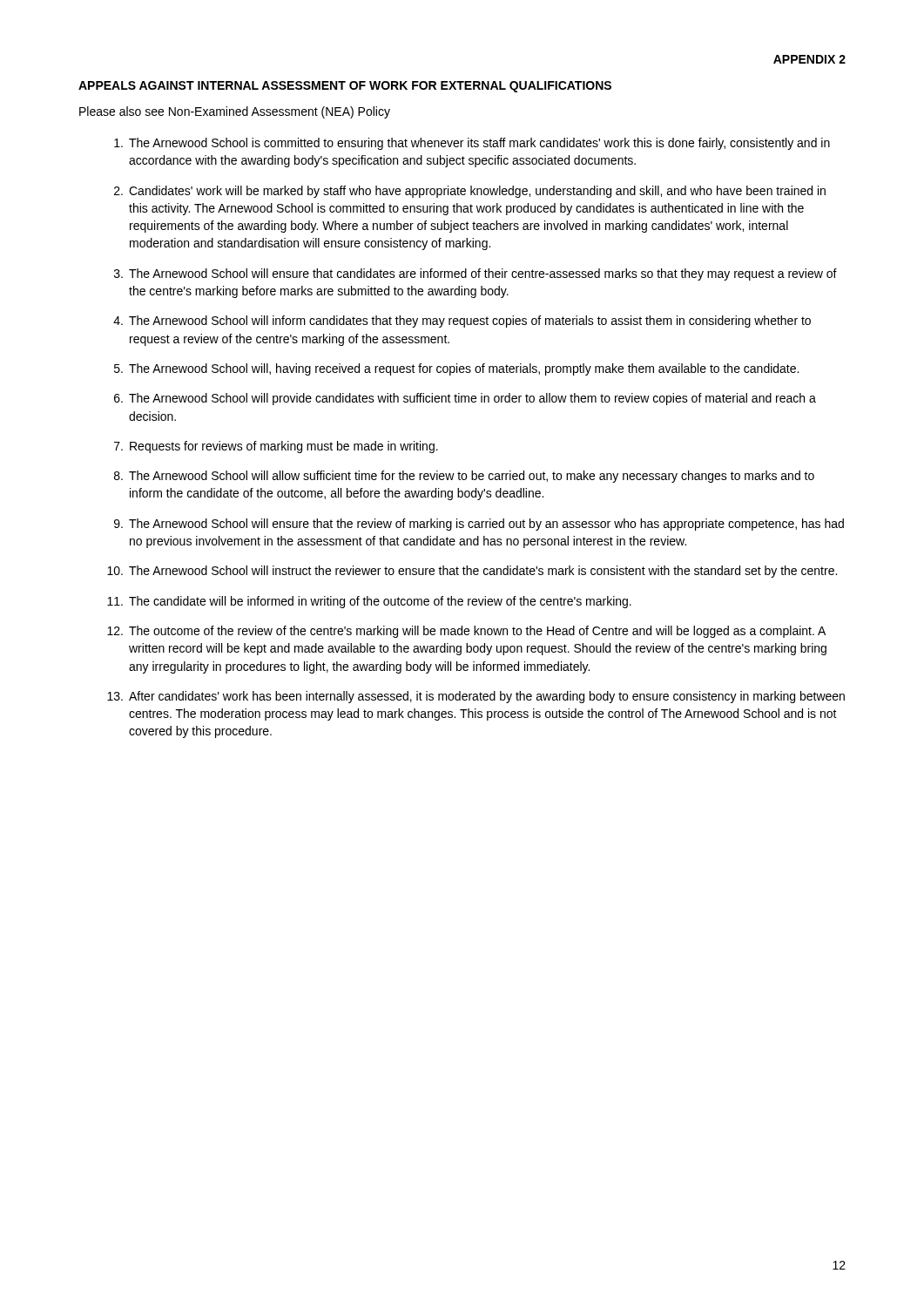This screenshot has width=924, height=1307.
Task: Click the passage that begins "12. The outcome"
Action: [471, 649]
